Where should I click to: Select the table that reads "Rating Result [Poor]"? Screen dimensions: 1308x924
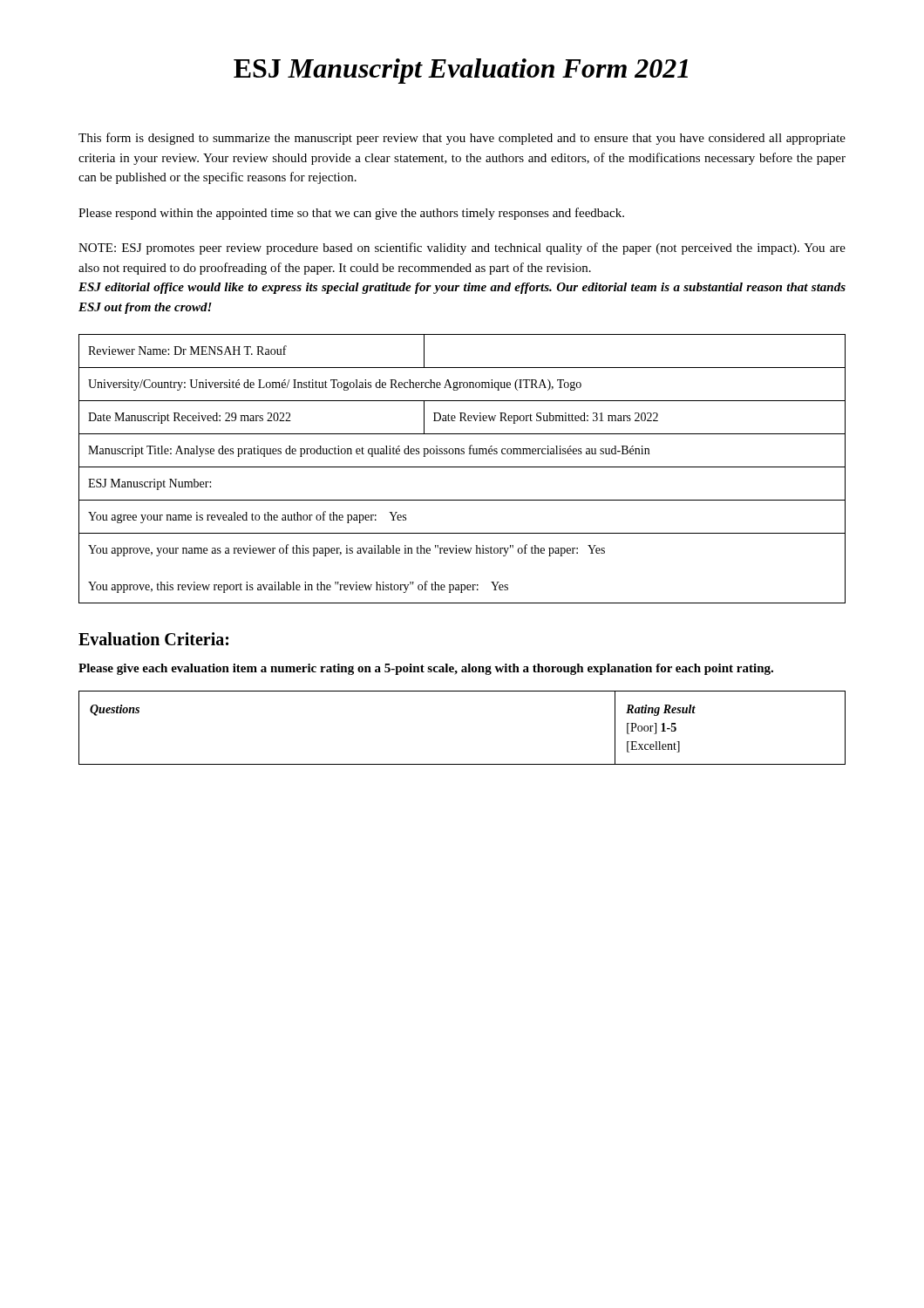[462, 727]
